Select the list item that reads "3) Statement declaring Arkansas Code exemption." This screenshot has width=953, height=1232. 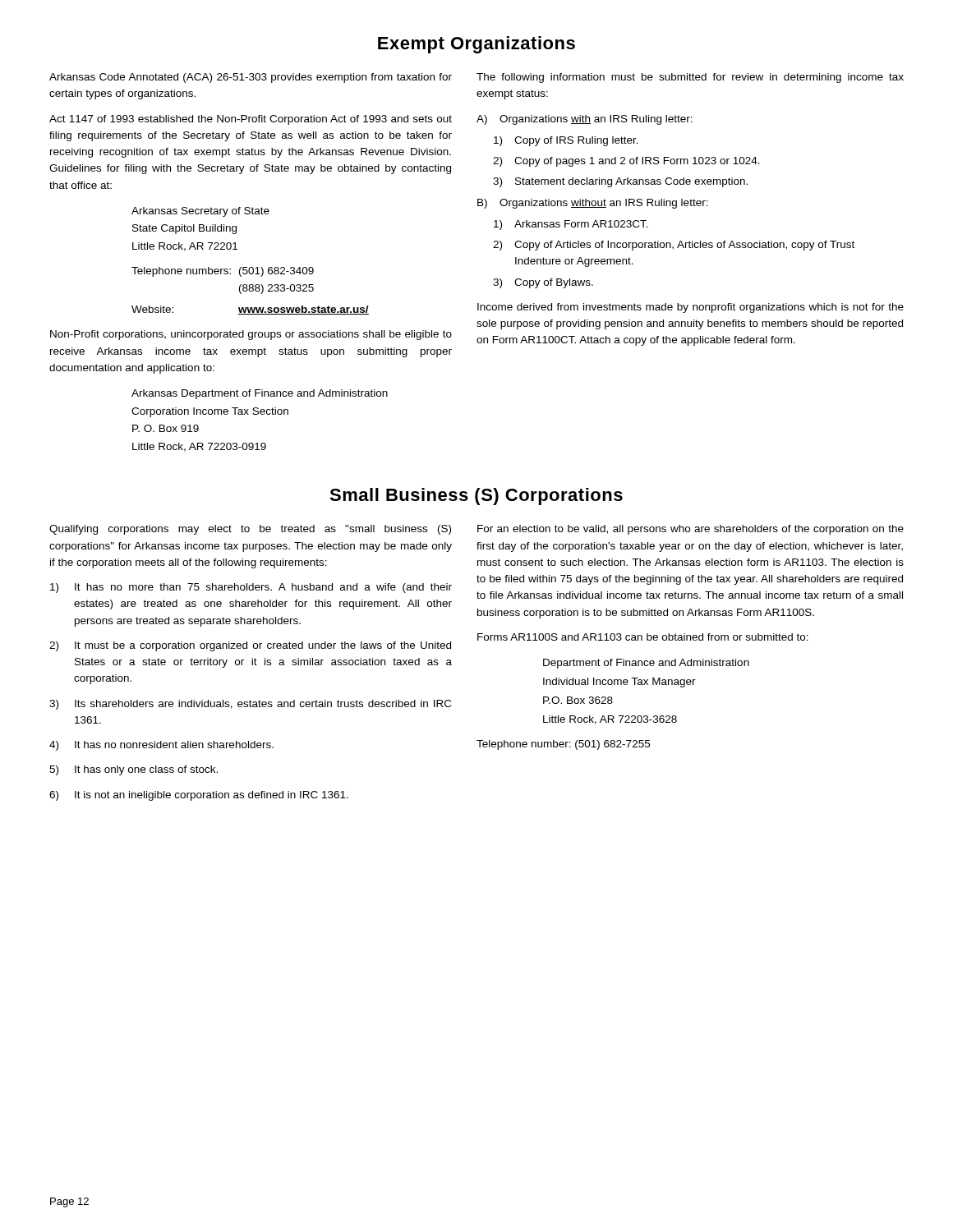click(x=698, y=182)
